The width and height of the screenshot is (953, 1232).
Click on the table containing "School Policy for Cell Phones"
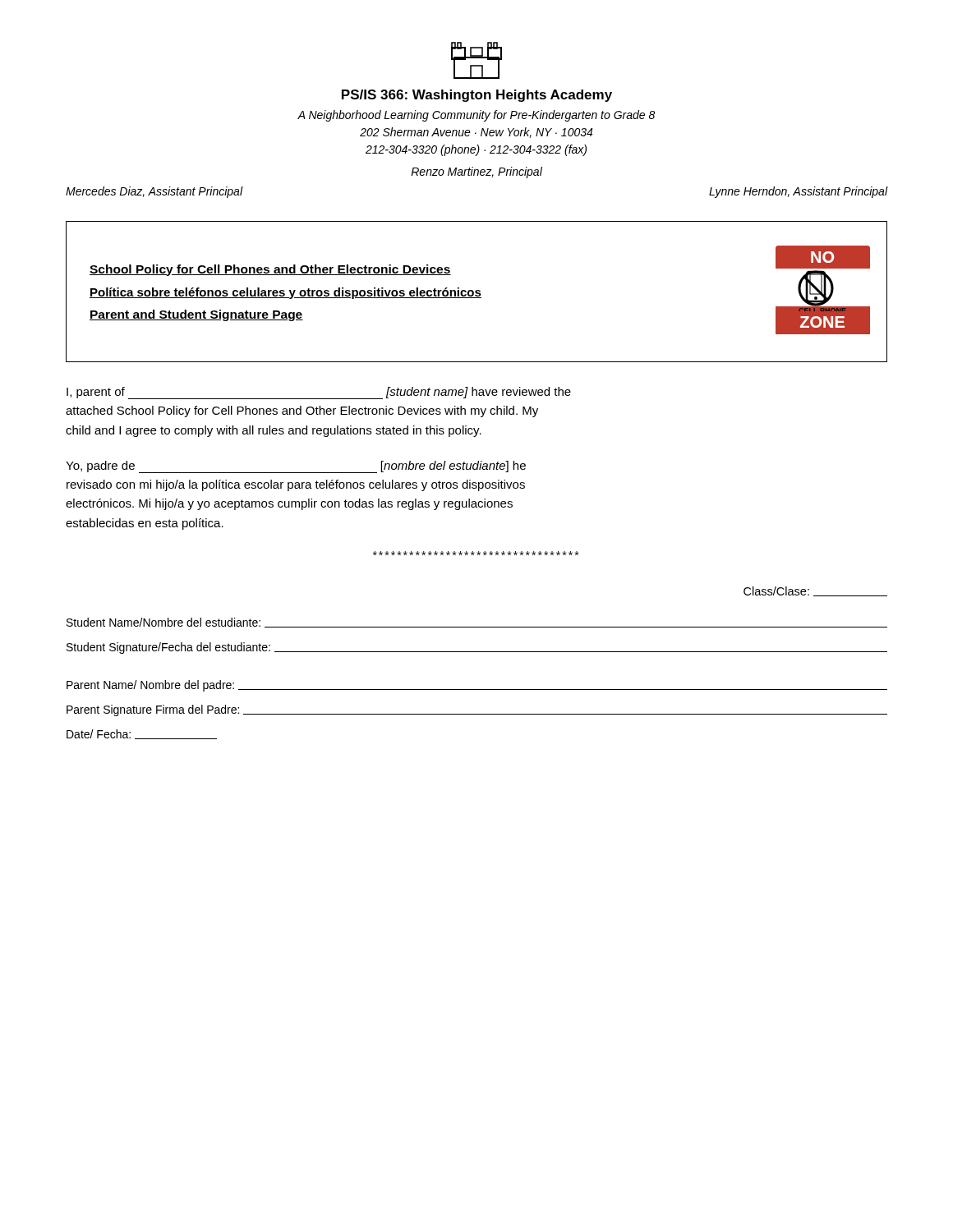476,292
